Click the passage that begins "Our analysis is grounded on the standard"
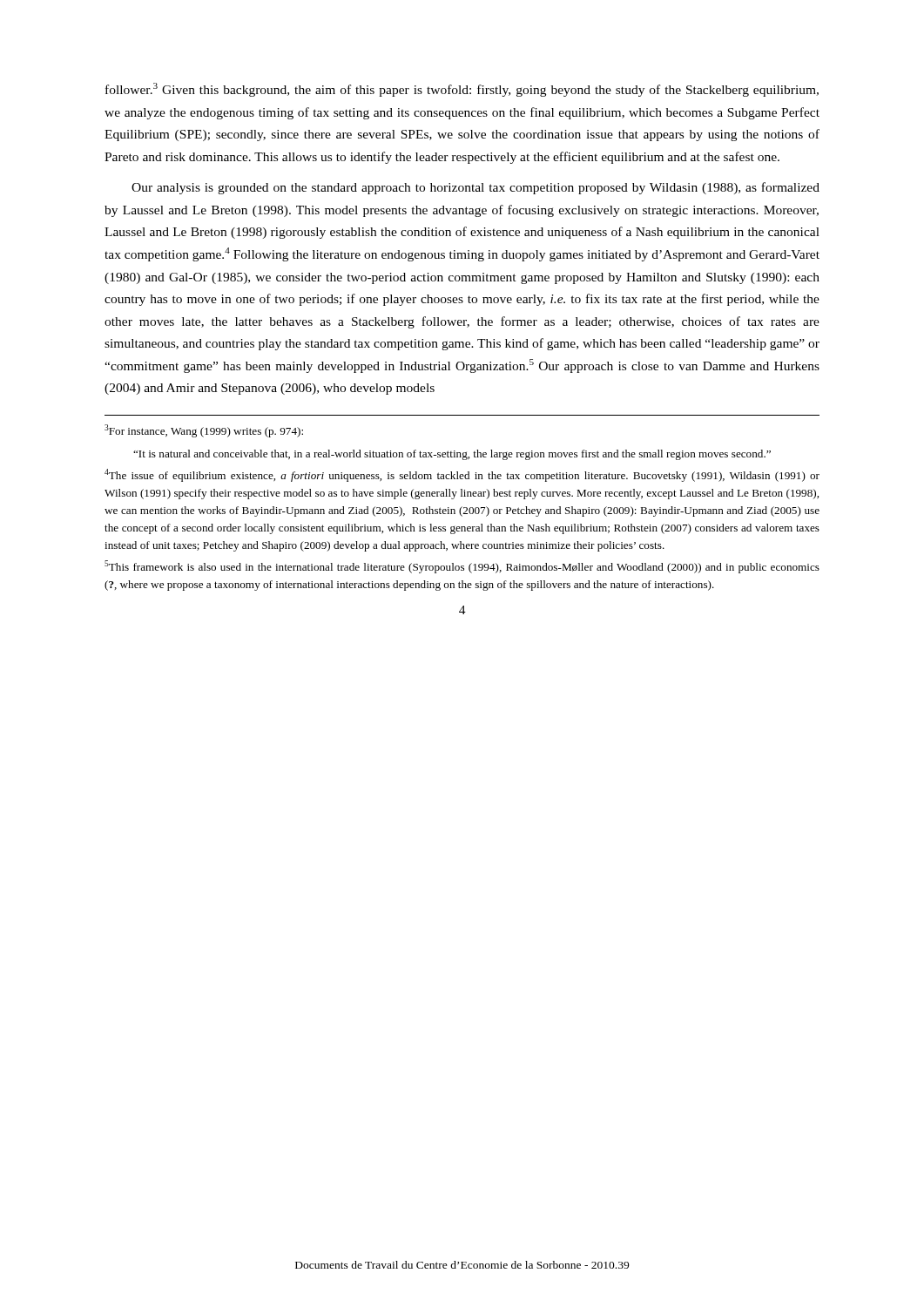 coord(462,288)
